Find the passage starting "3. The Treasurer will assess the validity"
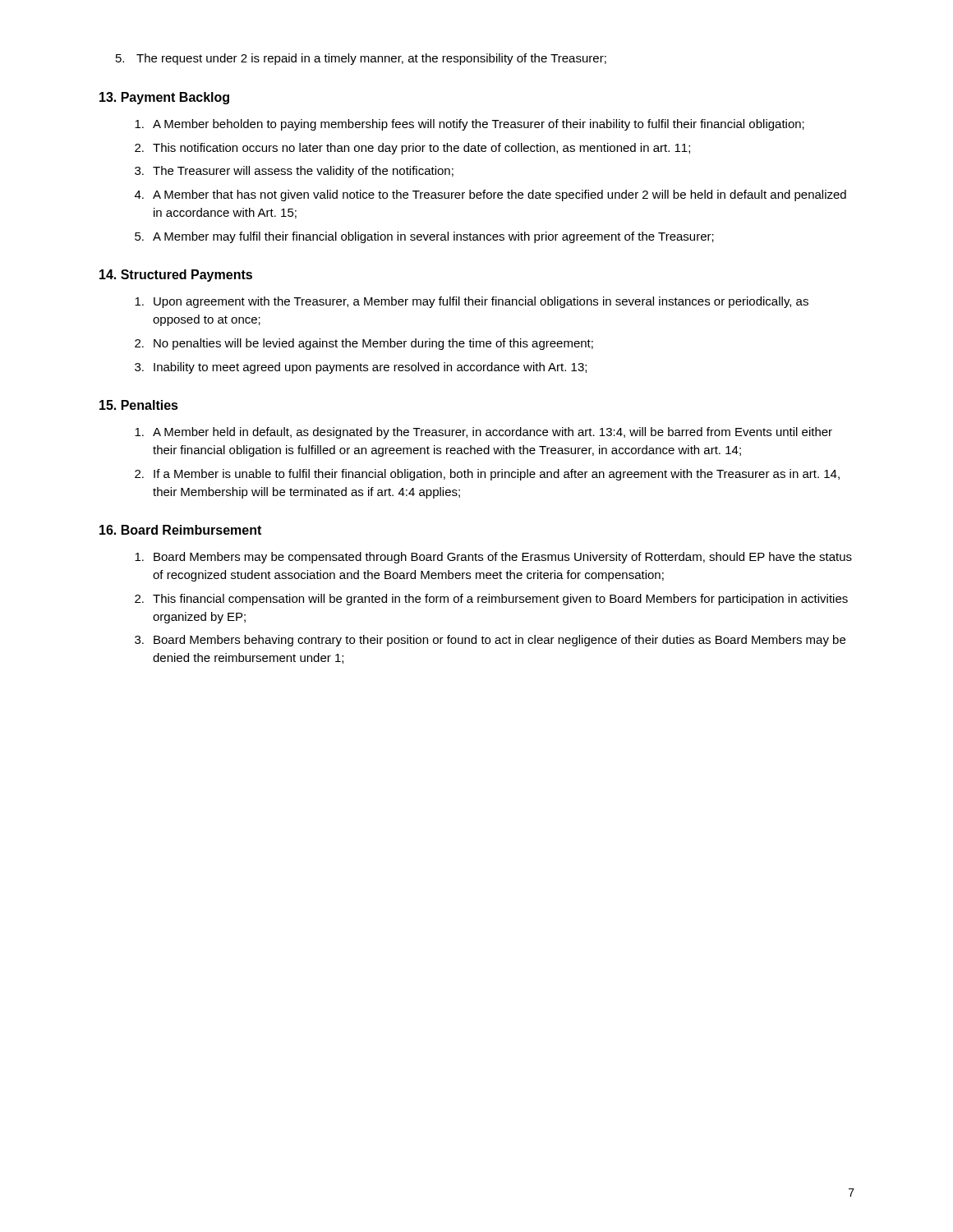The image size is (953, 1232). coord(294,172)
